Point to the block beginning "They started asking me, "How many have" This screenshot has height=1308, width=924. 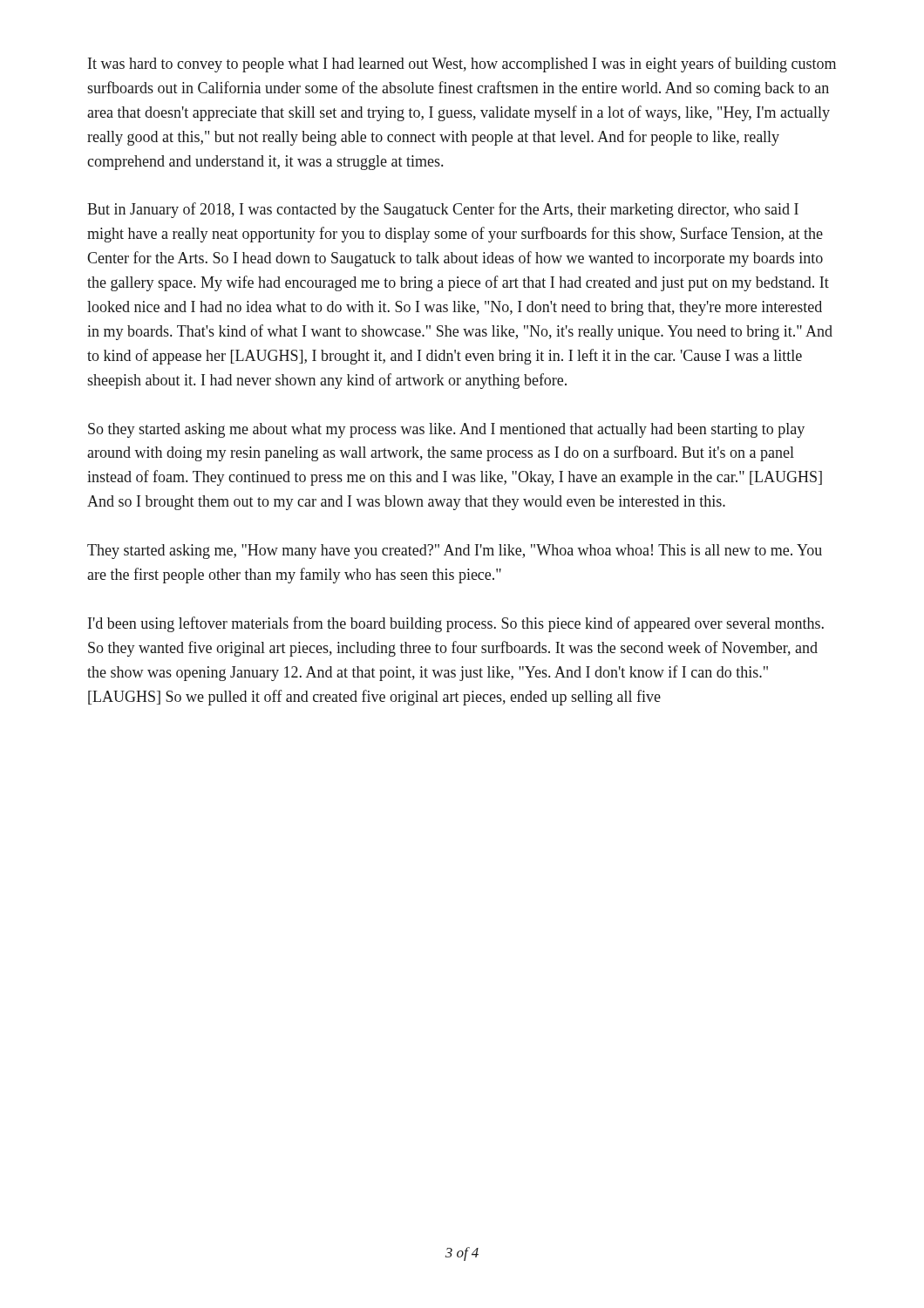pos(455,563)
